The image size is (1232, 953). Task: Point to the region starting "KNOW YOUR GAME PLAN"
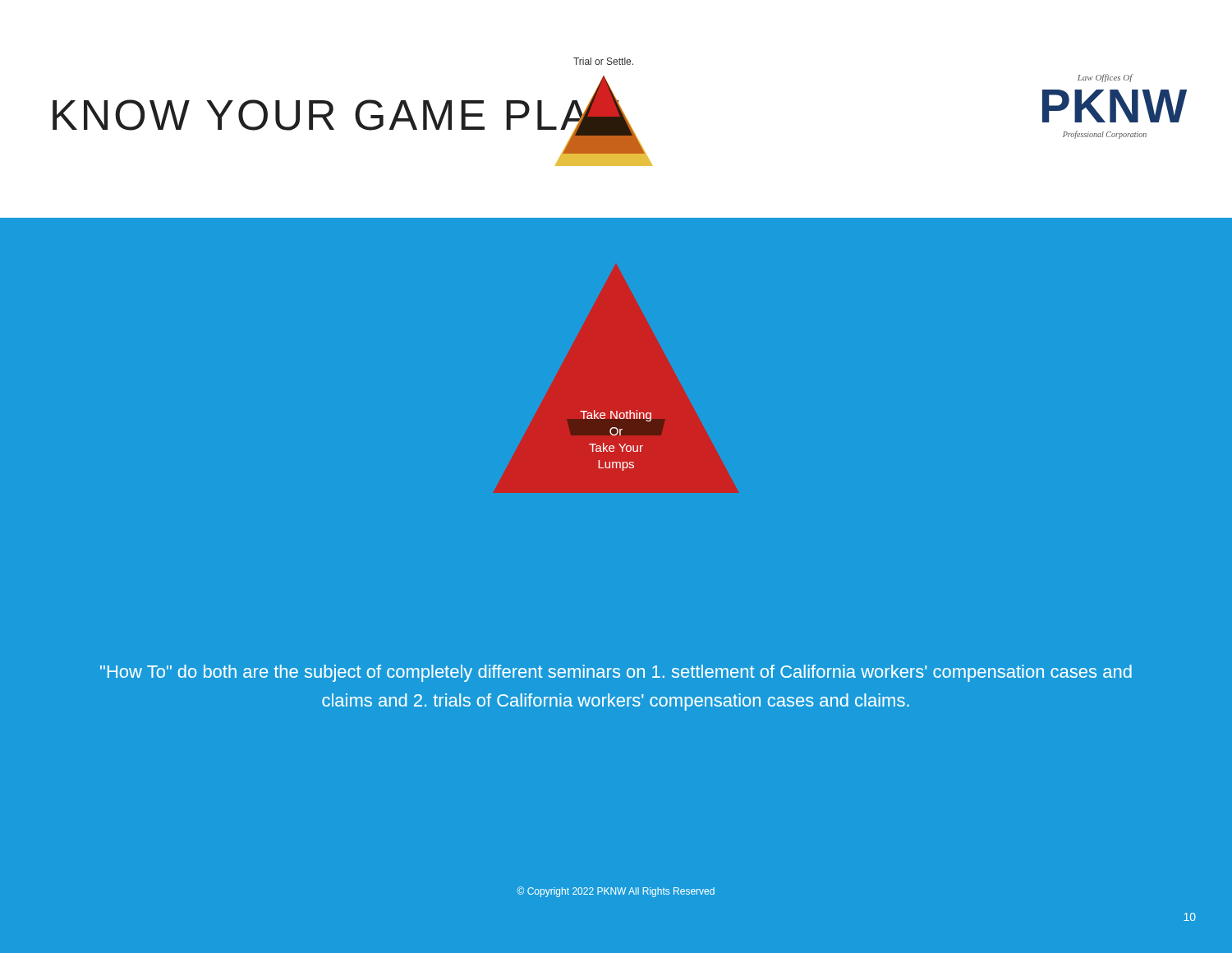(337, 115)
